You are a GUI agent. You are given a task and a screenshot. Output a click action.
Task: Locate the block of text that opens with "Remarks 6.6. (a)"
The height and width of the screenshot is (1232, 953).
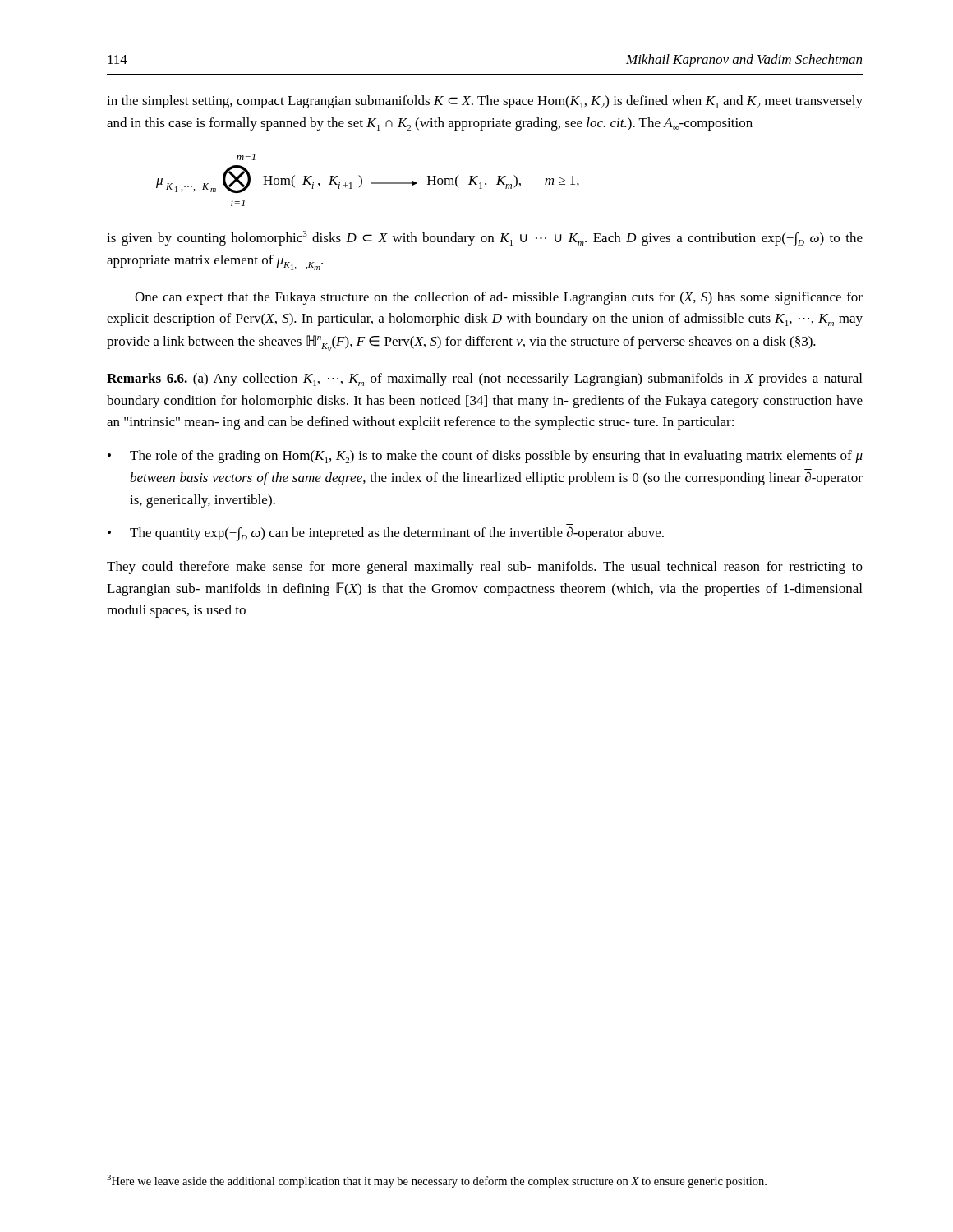485,401
